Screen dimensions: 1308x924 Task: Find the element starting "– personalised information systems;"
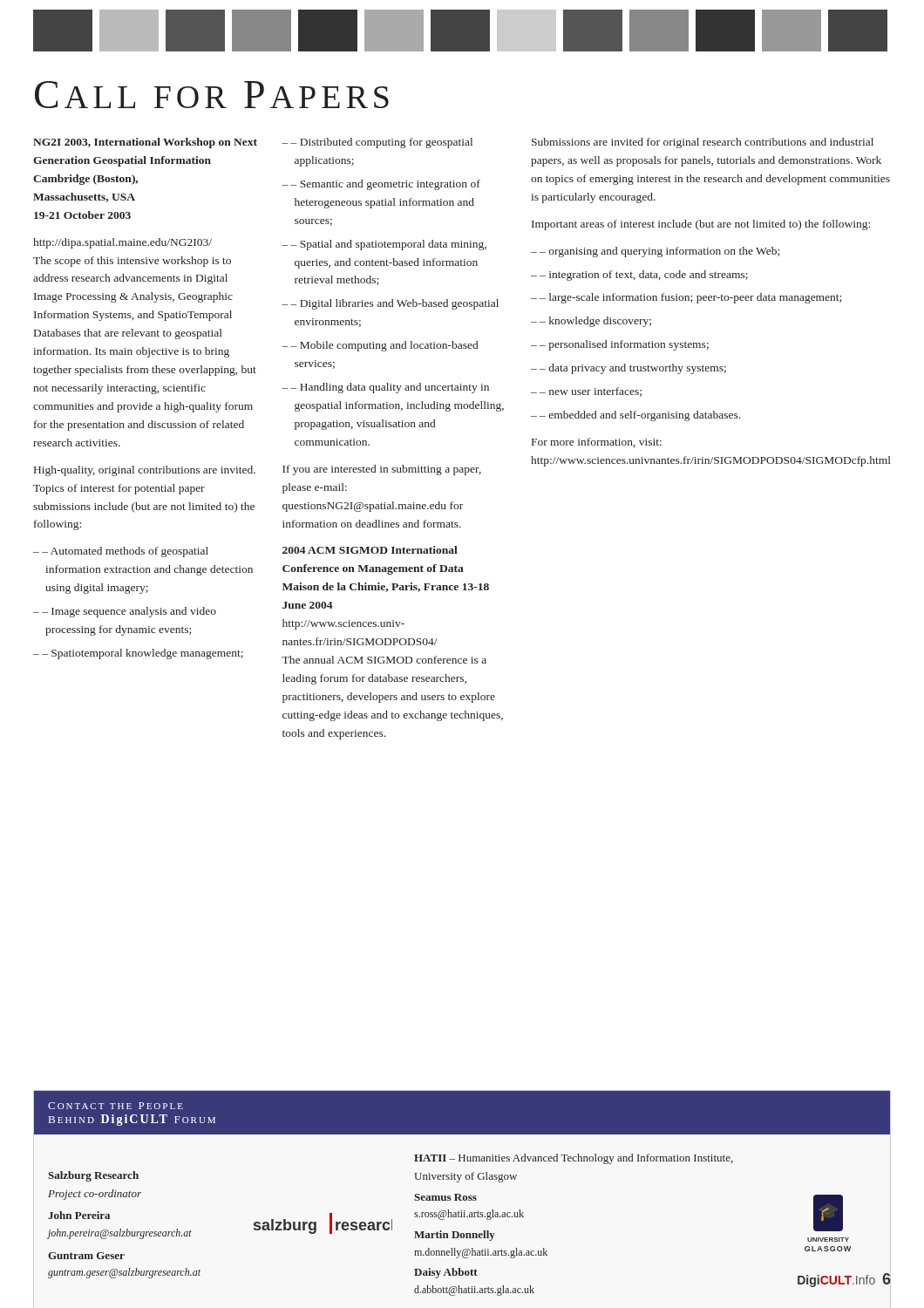[x=624, y=344]
